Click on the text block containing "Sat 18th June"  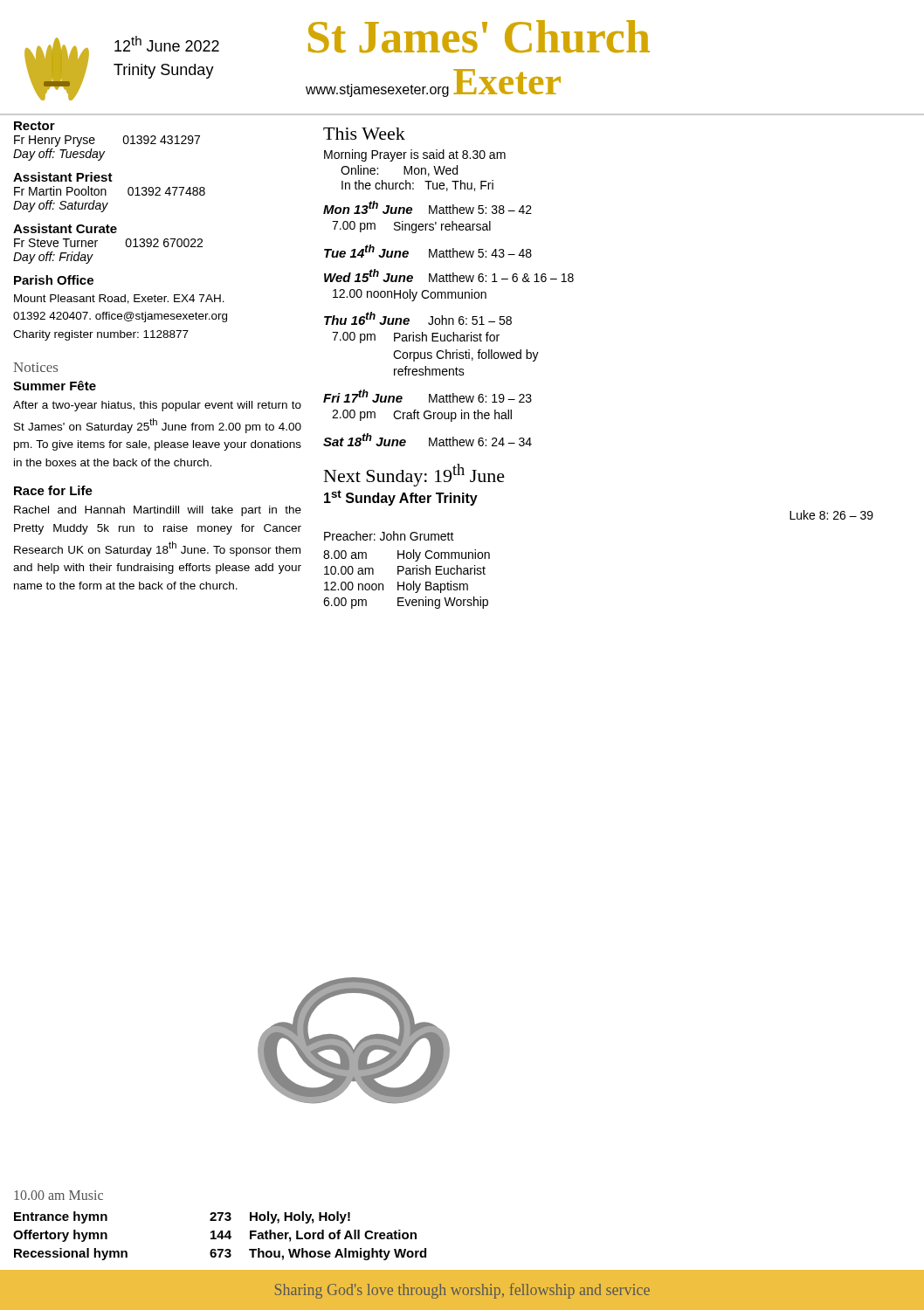tap(428, 440)
